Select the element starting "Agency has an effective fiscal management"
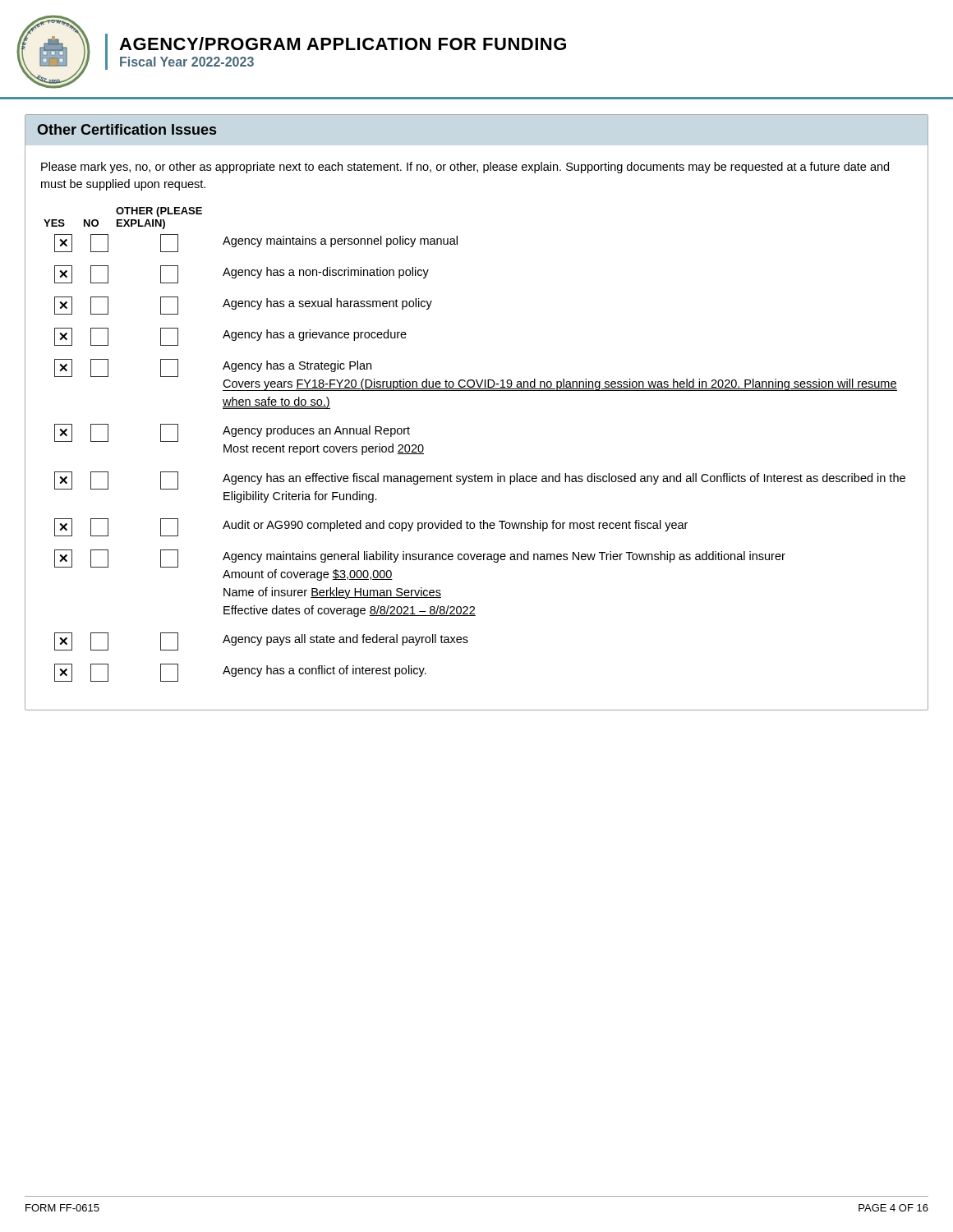953x1232 pixels. click(x=478, y=488)
